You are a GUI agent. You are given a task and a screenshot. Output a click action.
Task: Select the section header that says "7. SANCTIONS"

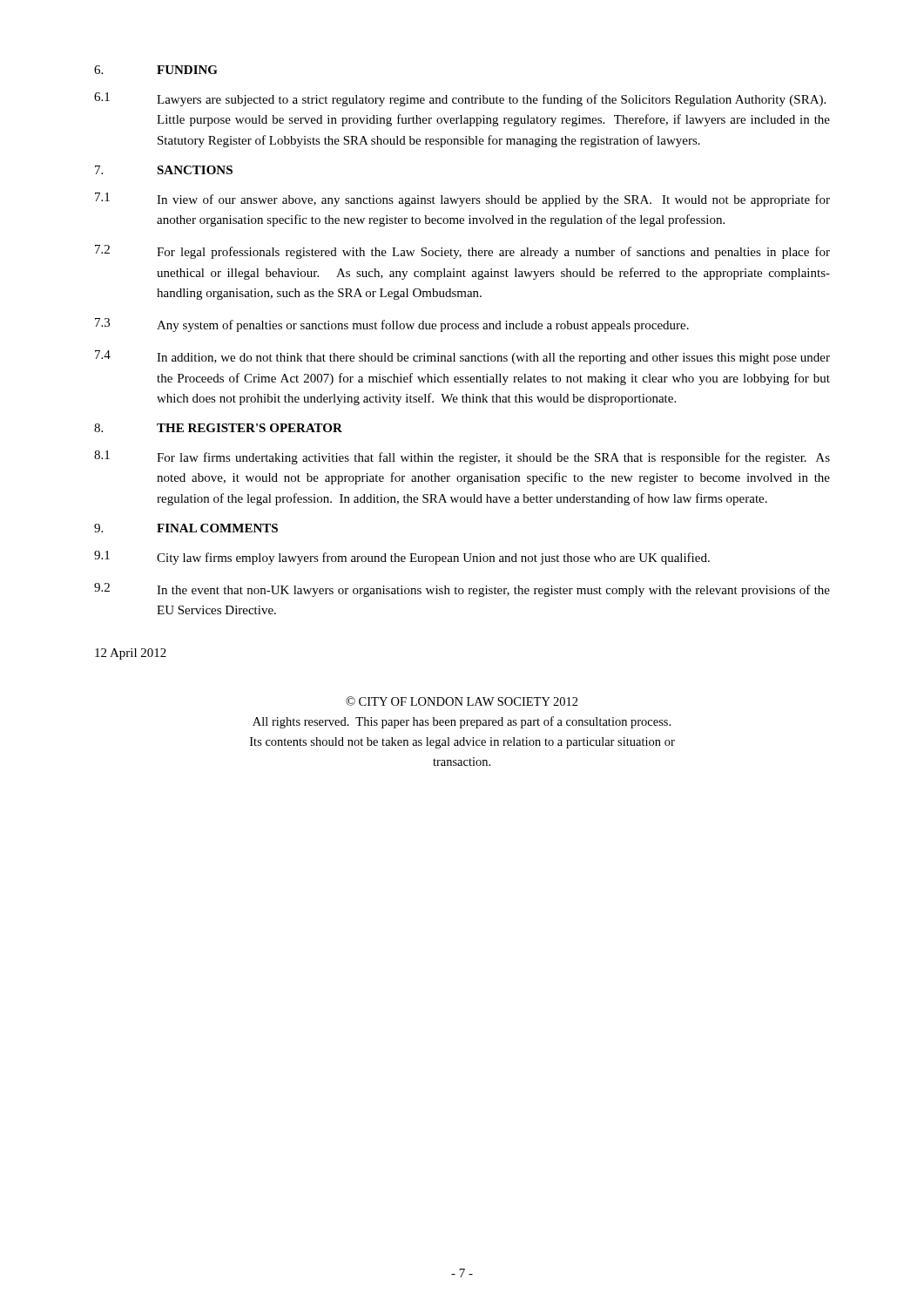164,170
